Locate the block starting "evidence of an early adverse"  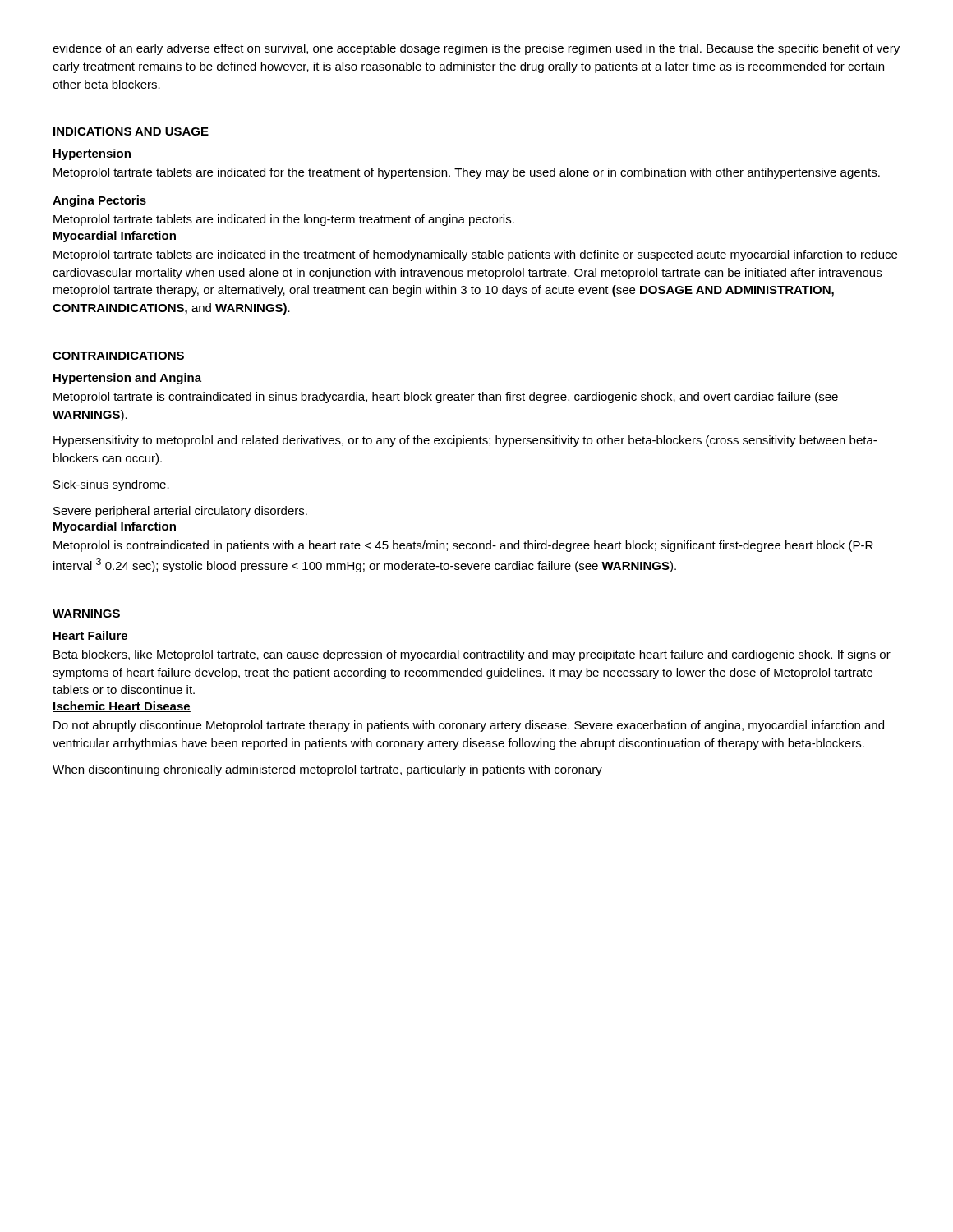tap(476, 66)
